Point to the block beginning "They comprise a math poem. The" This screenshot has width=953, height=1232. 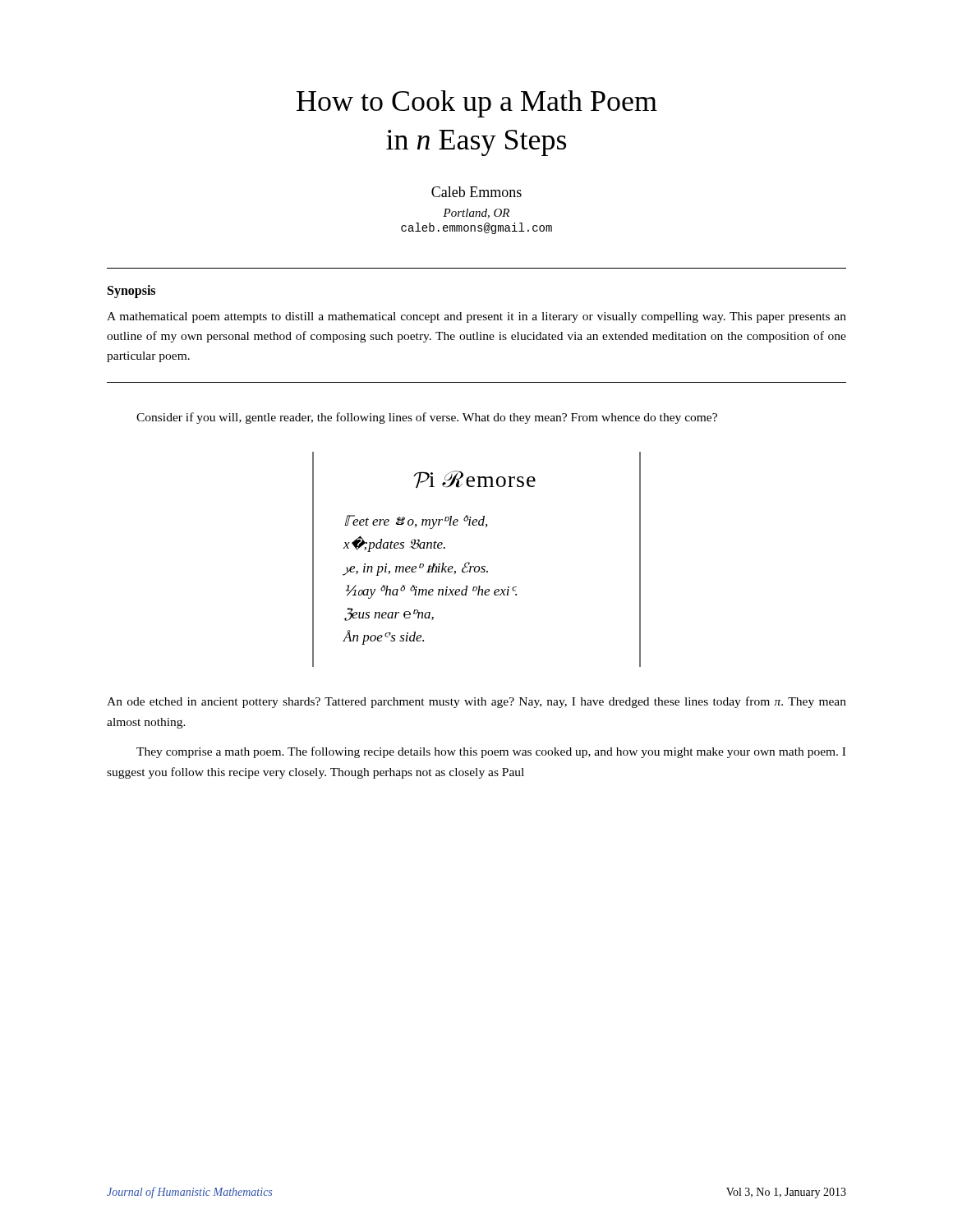click(476, 762)
